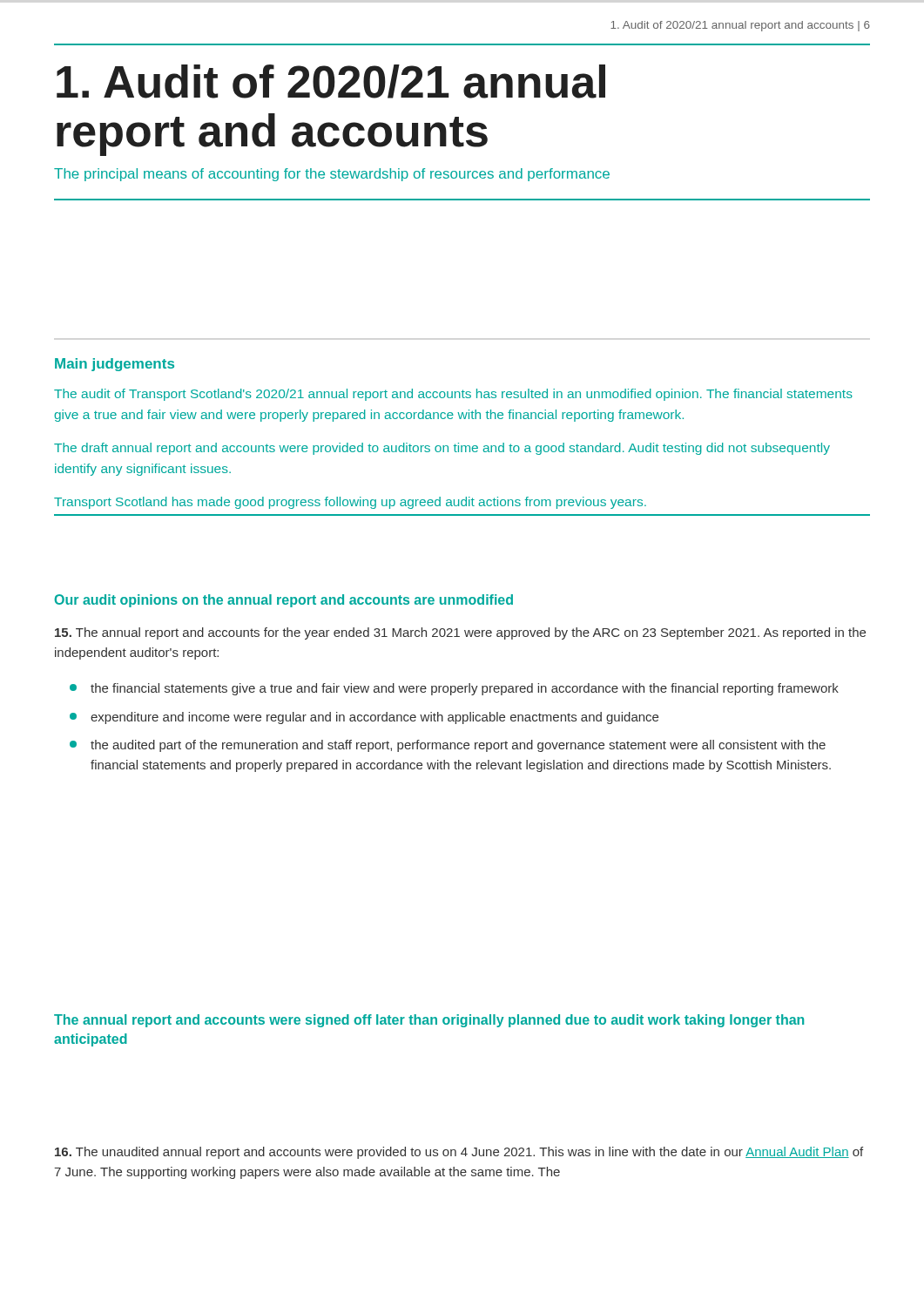Select the passage starting "The annual report and accounts for the"
The height and width of the screenshot is (1307, 924).
coord(460,642)
